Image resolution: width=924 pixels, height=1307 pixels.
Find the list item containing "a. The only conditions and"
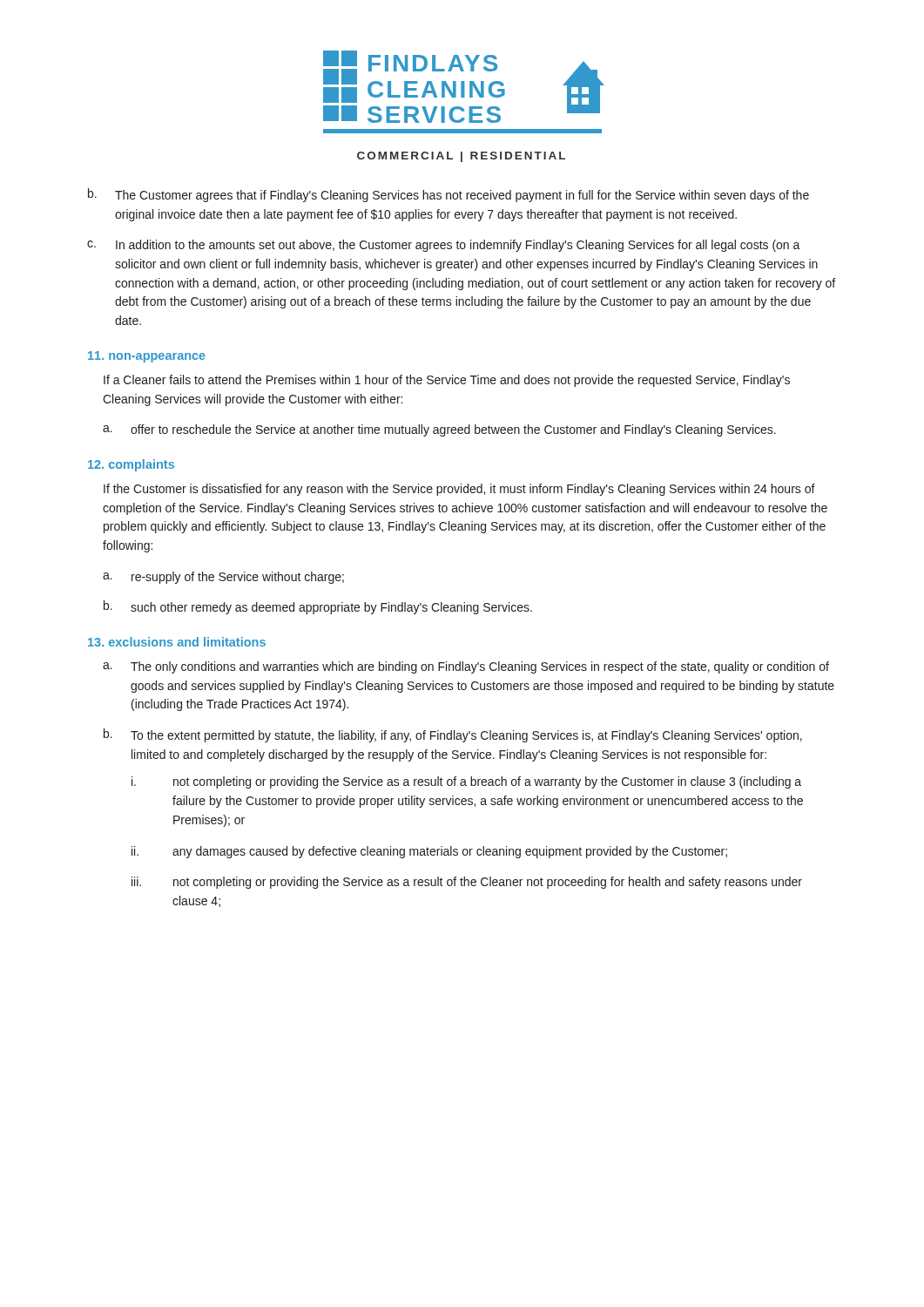(470, 686)
